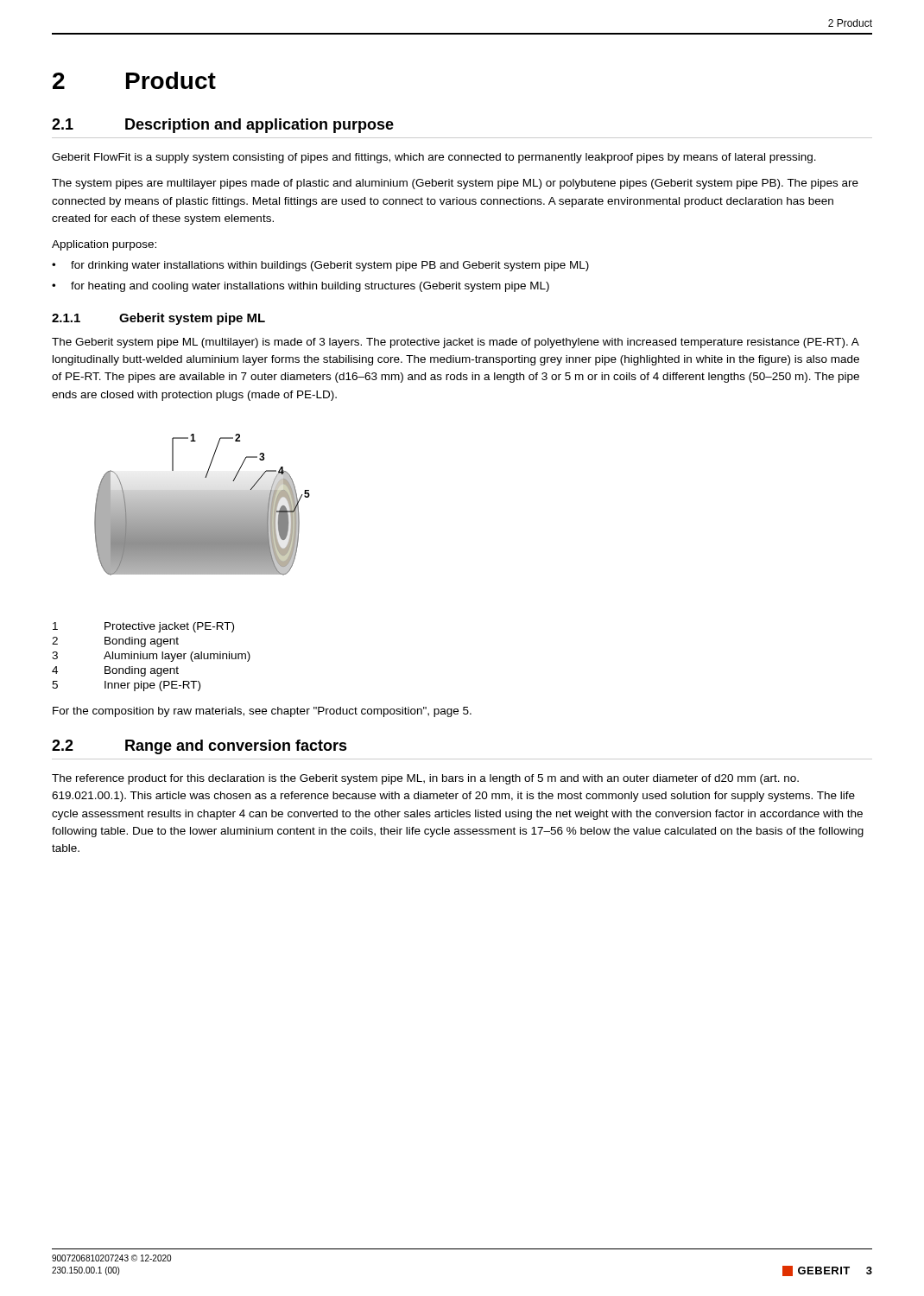Click on the engineering diagram

[x=462, y=513]
